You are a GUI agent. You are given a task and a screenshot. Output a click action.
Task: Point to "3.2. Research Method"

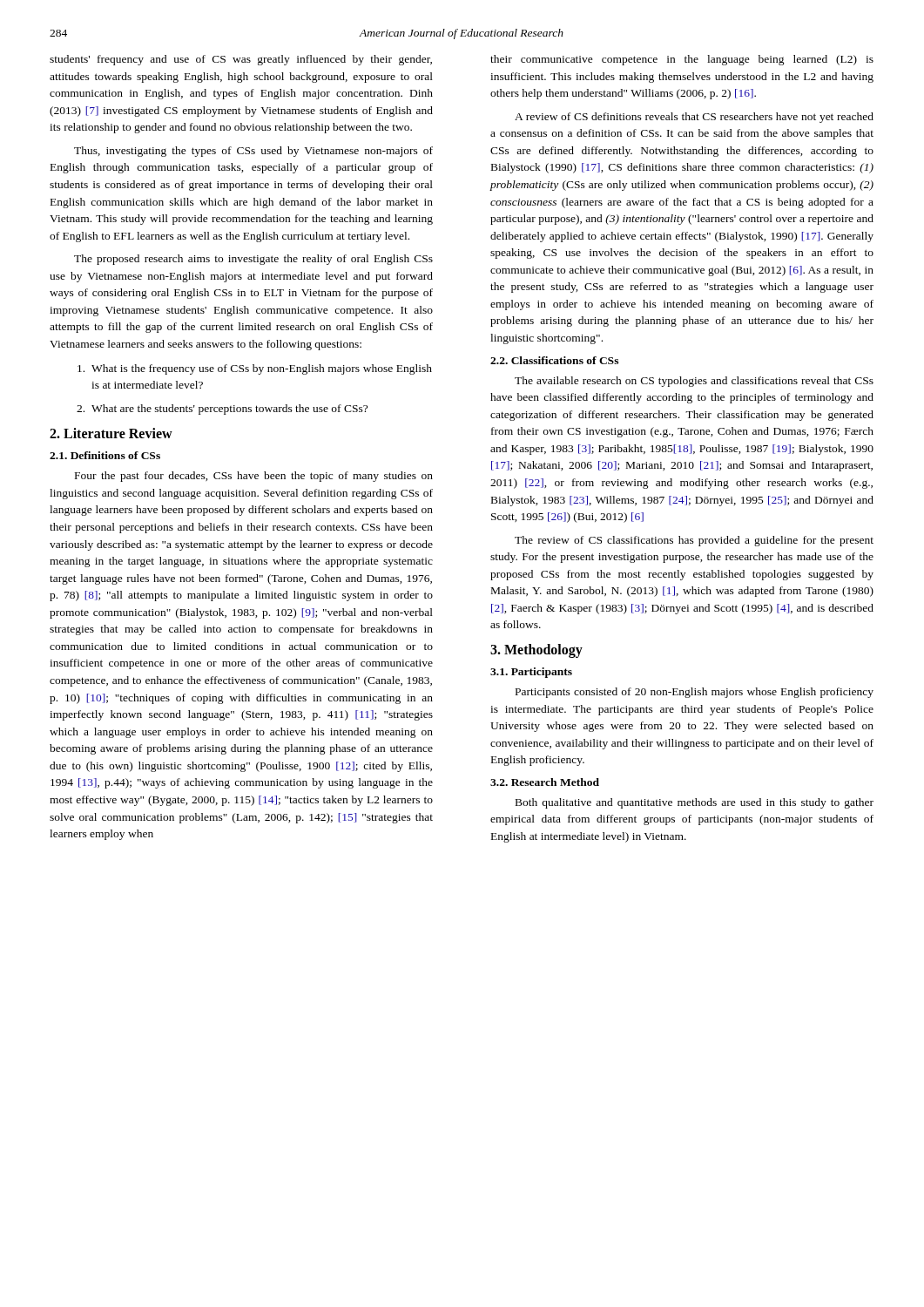545,782
